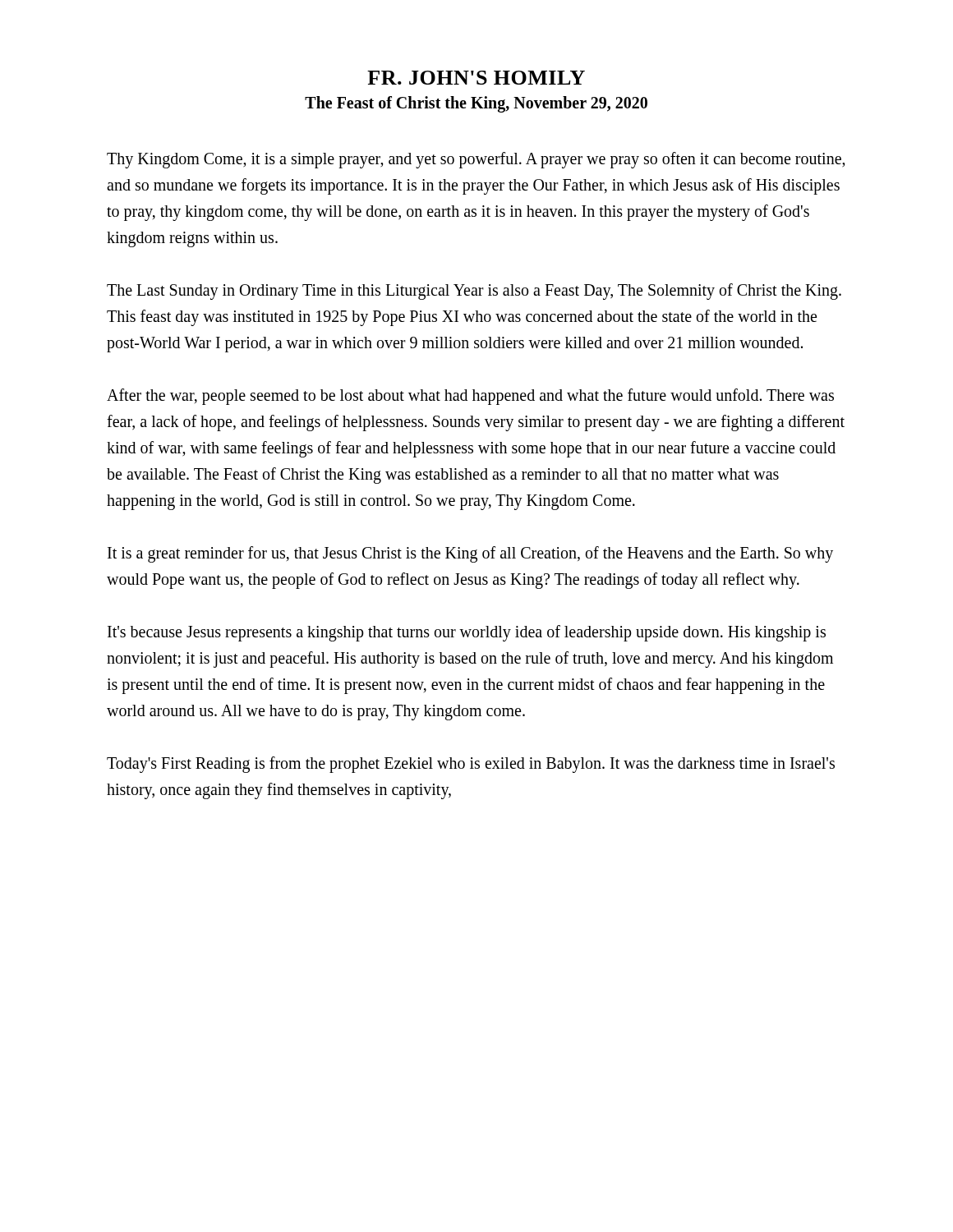The width and height of the screenshot is (953, 1232).
Task: Find the block on this page that starts "The Last Sunday"
Action: (x=474, y=316)
